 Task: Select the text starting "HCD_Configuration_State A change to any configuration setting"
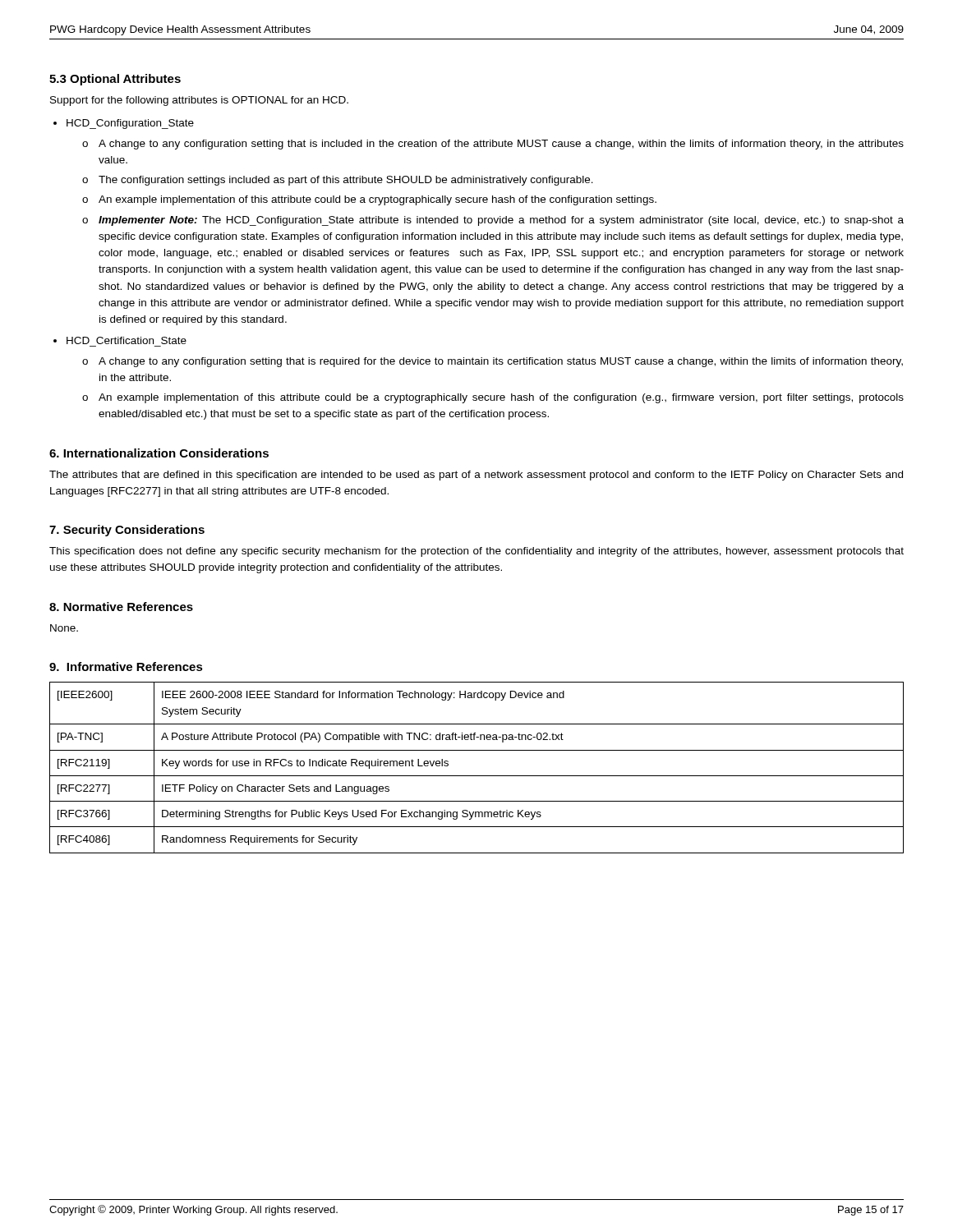pos(485,222)
